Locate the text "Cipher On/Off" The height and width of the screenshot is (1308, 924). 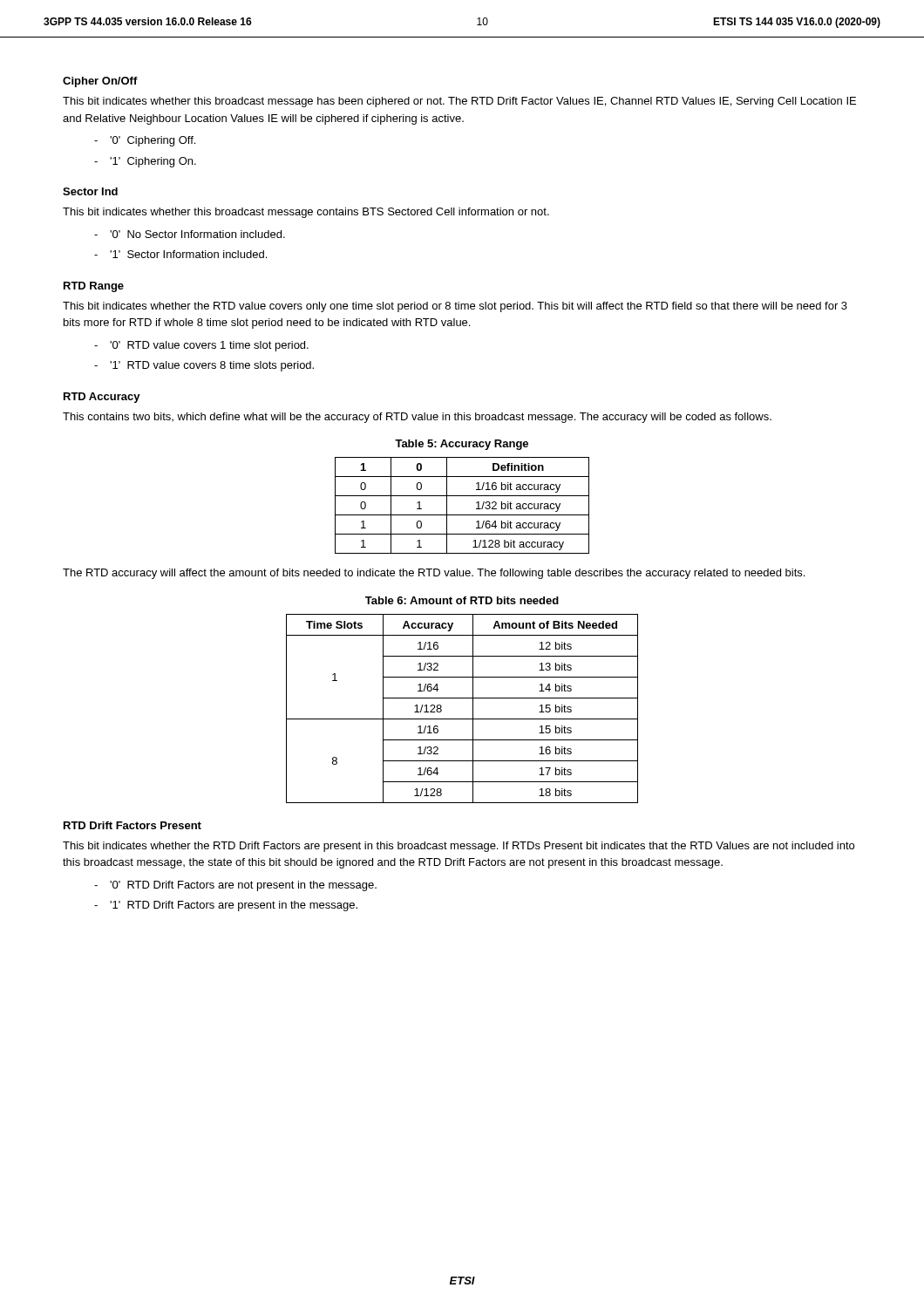coord(100,81)
